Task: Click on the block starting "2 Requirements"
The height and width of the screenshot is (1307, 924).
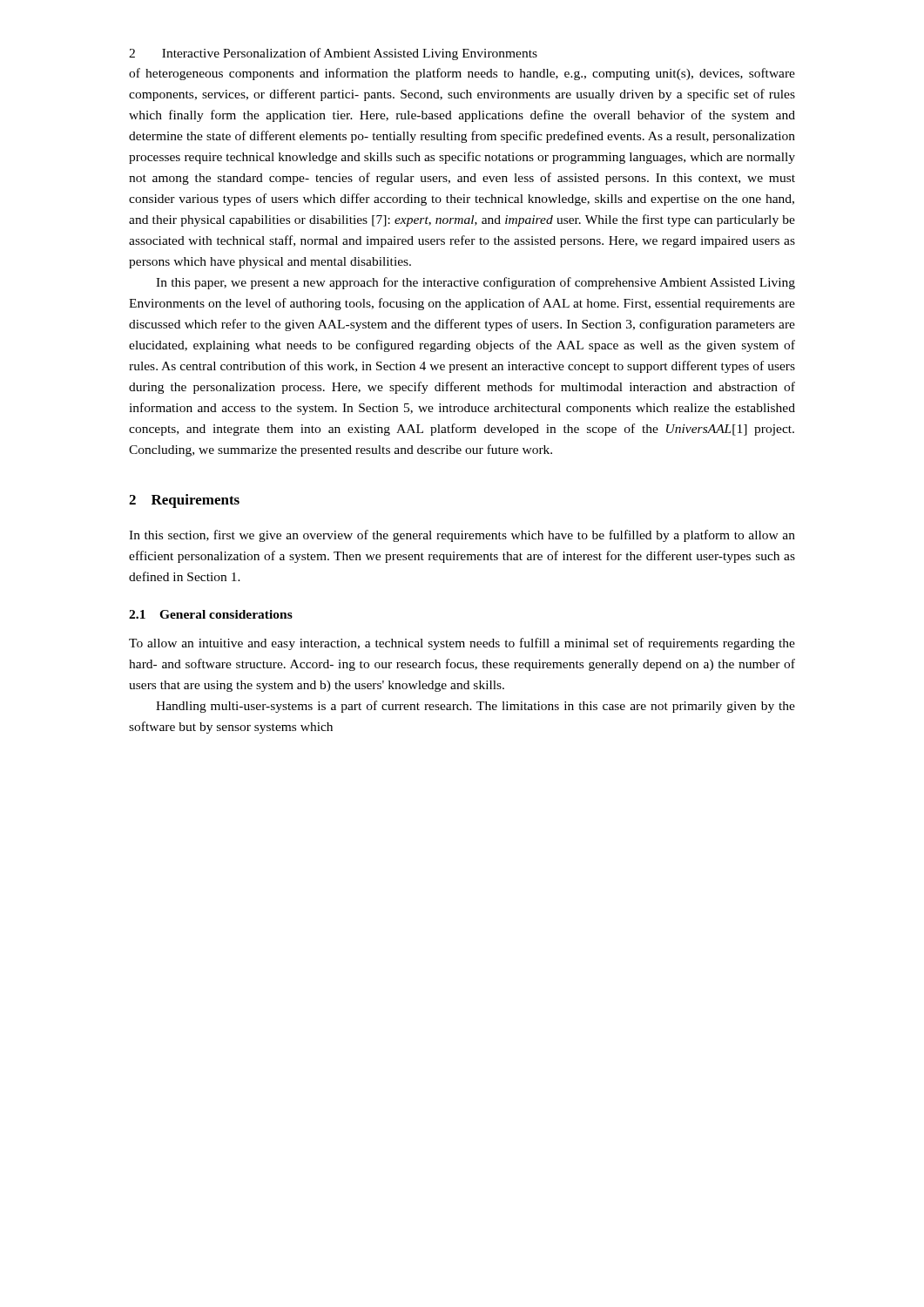Action: (184, 501)
